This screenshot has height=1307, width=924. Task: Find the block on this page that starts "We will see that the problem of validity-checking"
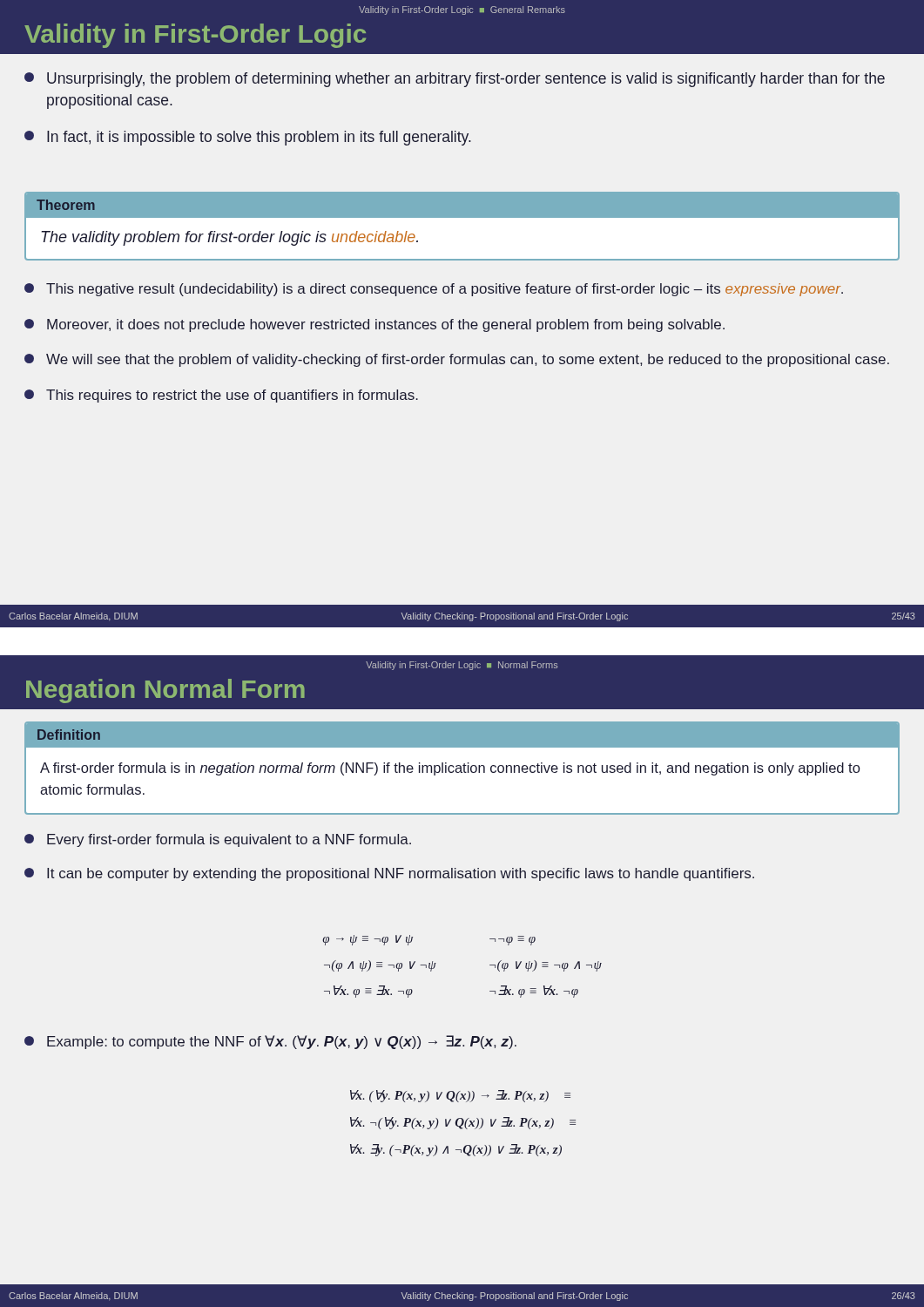pos(457,360)
